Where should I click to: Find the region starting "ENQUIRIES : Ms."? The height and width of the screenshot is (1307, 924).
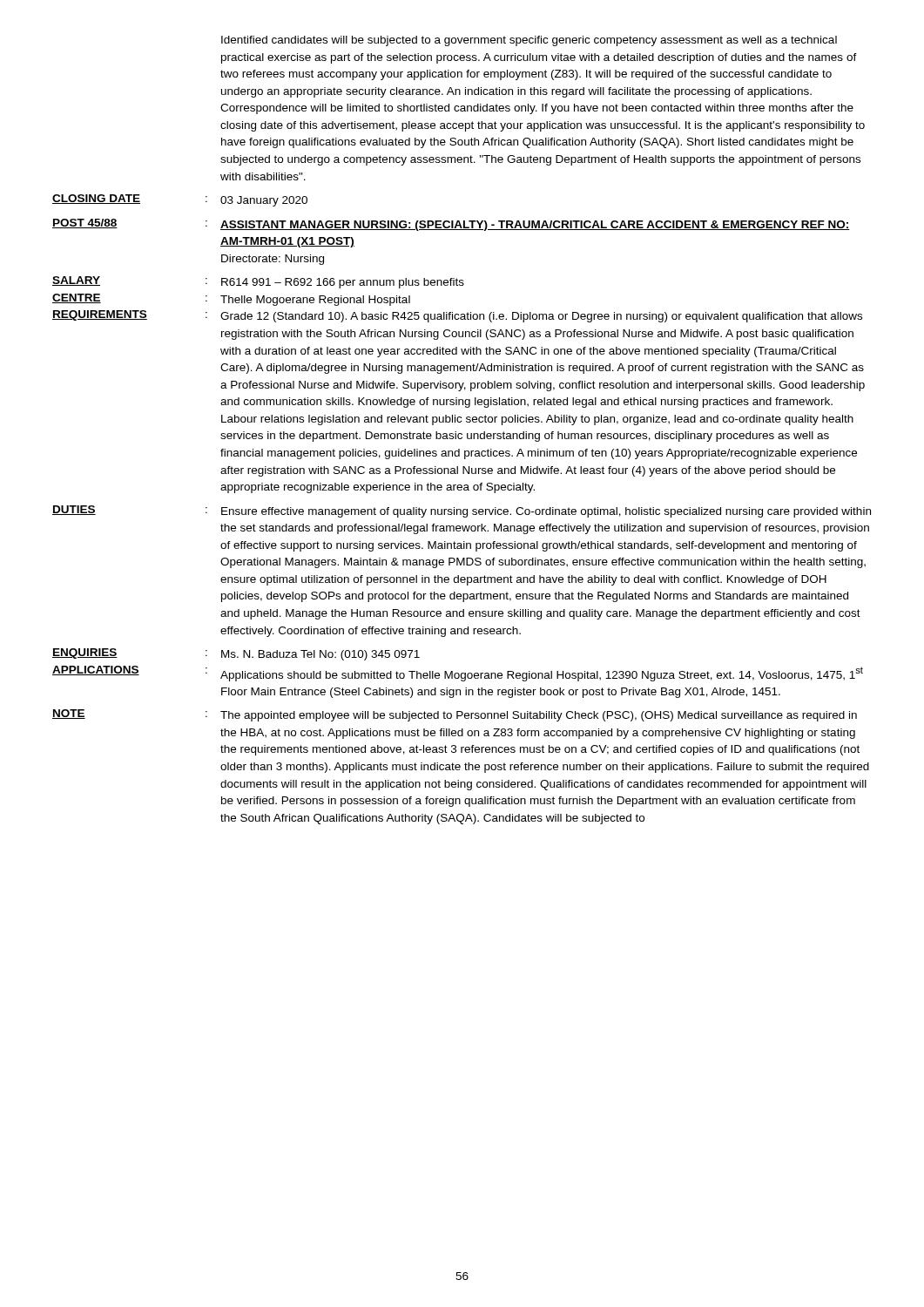[x=236, y=654]
